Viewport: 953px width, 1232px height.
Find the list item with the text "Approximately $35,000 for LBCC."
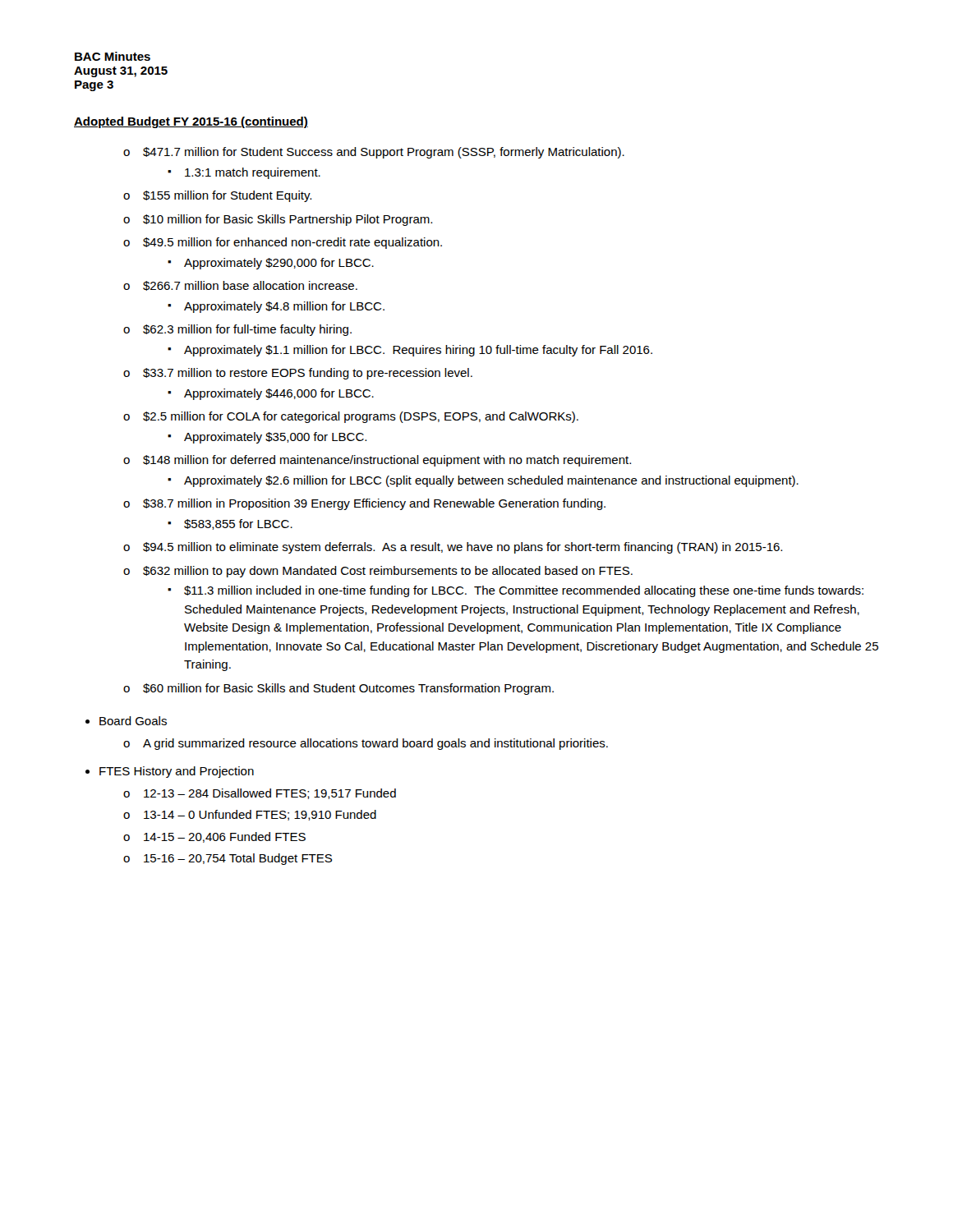276,436
